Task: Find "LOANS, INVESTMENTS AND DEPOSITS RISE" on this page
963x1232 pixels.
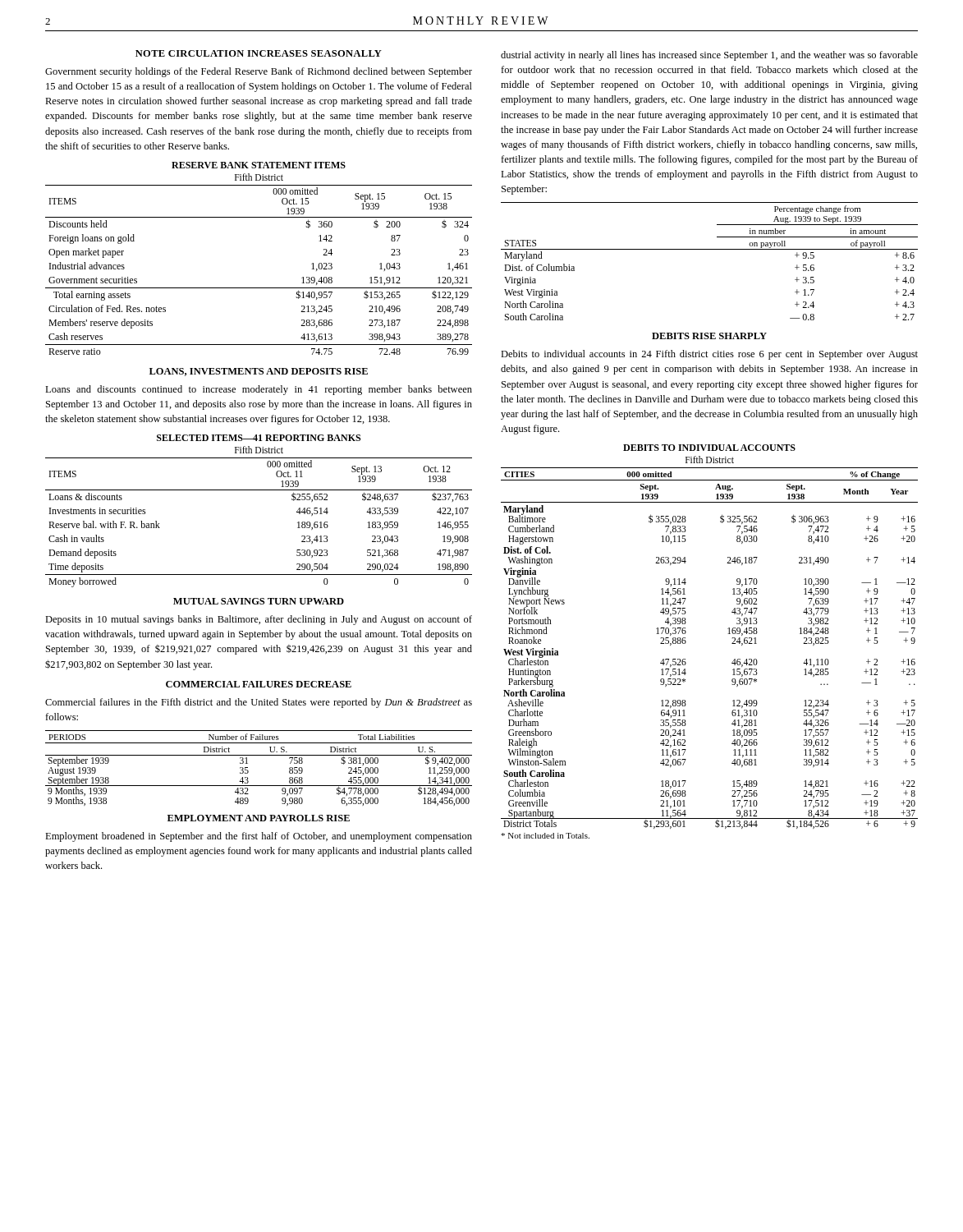Action: click(259, 371)
